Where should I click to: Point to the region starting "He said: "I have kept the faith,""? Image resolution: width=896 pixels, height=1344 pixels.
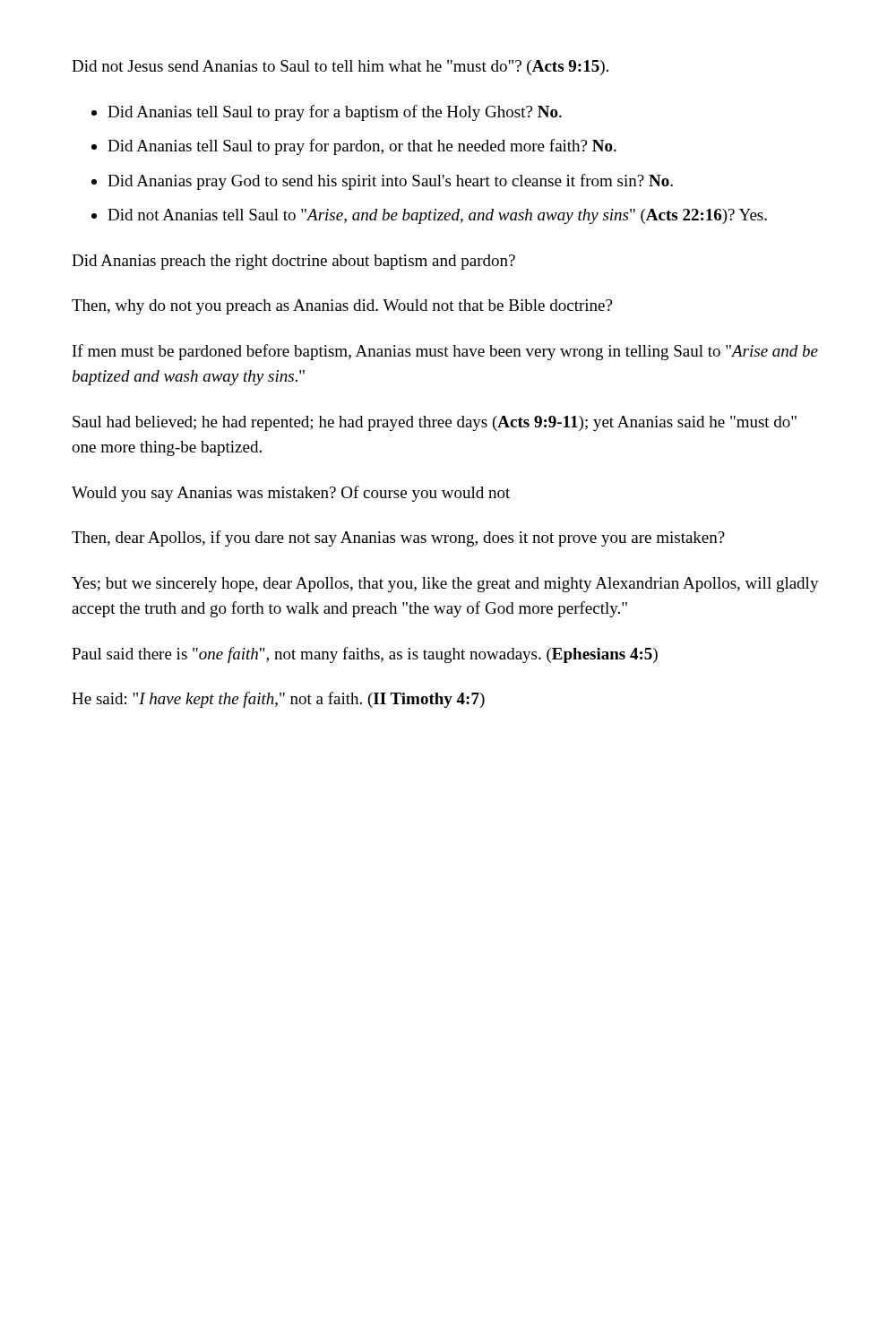click(x=278, y=698)
